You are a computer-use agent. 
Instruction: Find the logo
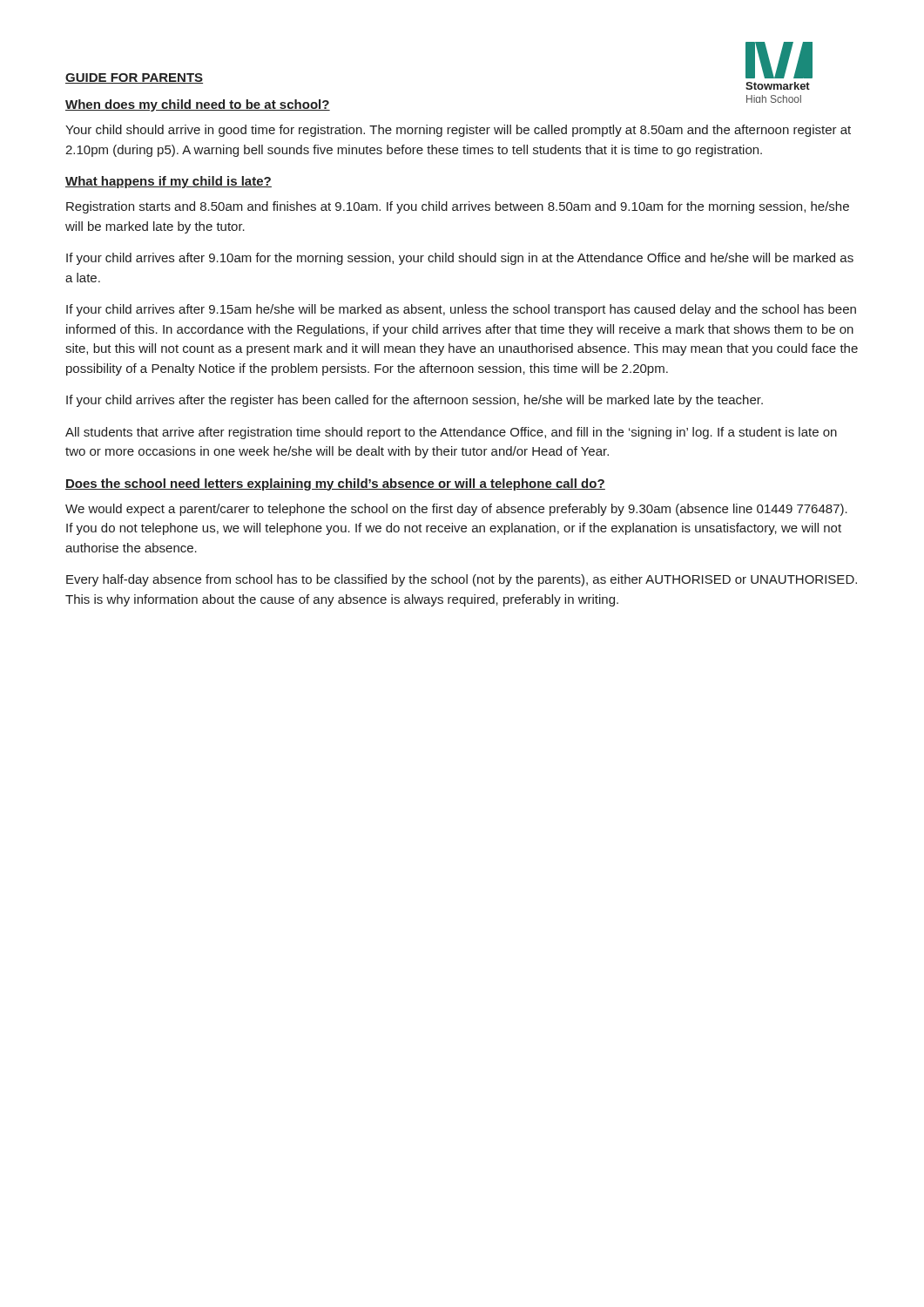[x=802, y=72]
